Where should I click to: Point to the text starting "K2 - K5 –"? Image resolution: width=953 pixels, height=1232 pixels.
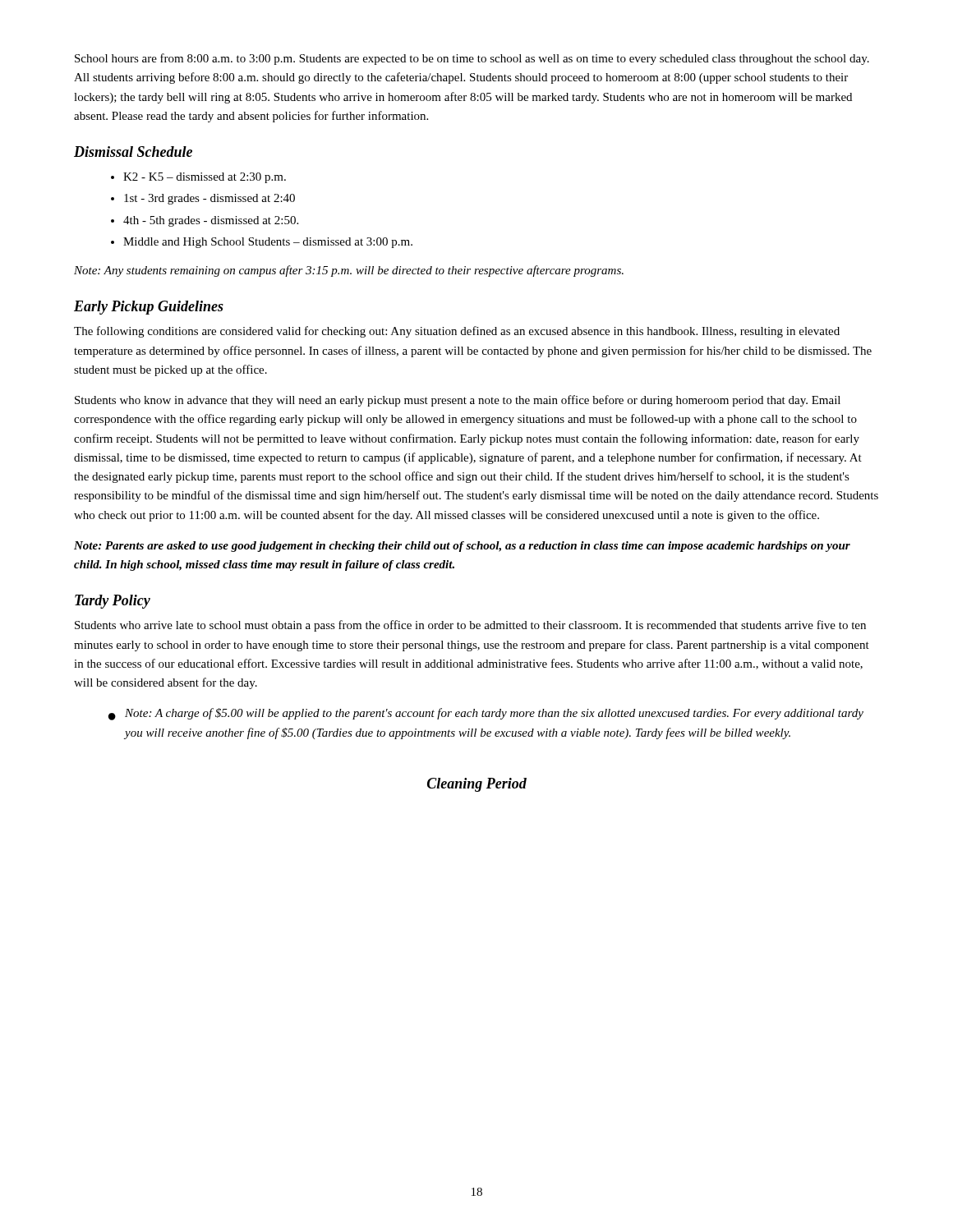pos(205,177)
